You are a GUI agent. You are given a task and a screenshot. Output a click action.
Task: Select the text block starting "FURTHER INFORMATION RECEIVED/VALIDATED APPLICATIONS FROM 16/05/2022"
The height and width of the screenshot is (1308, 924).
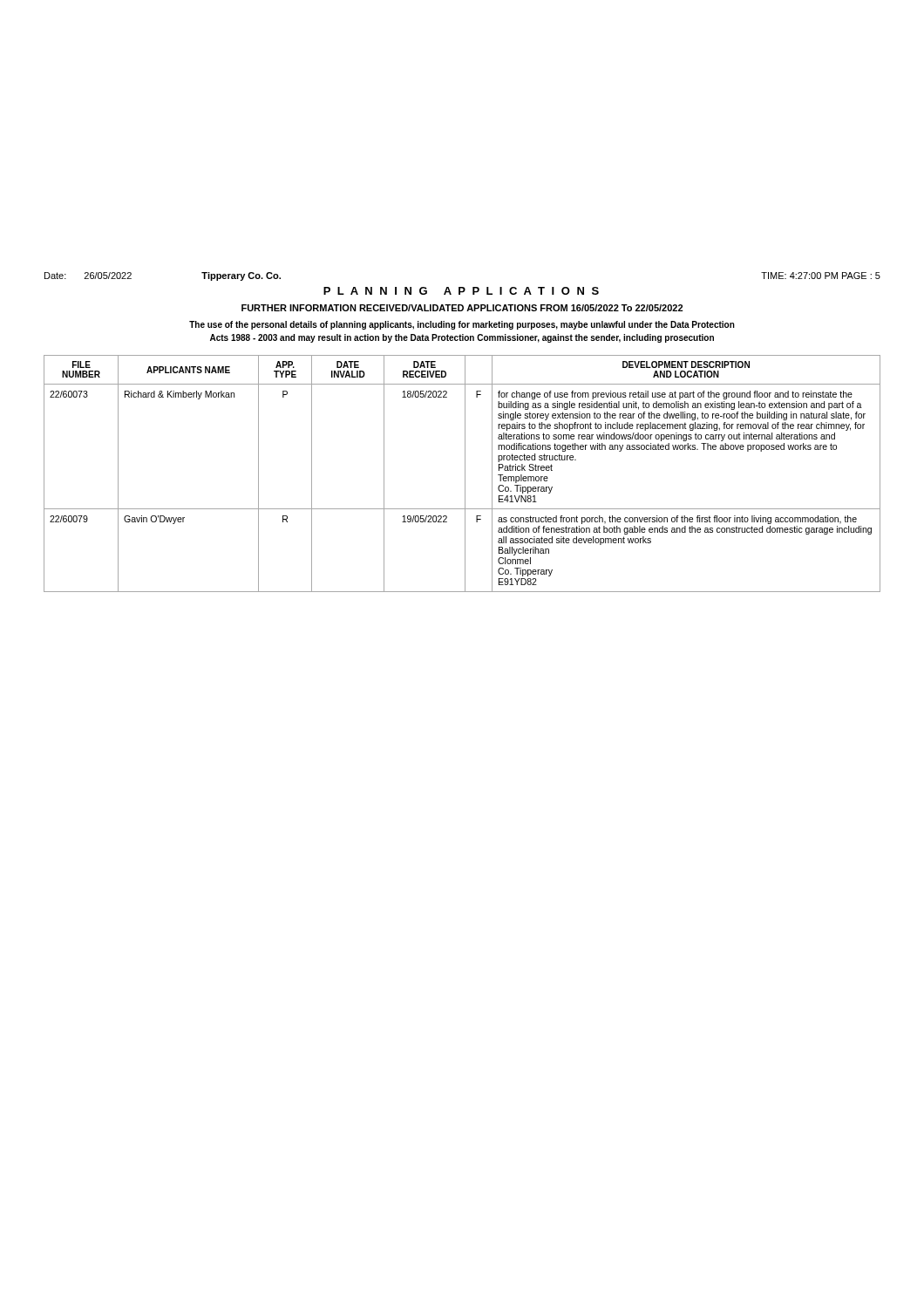[x=462, y=308]
